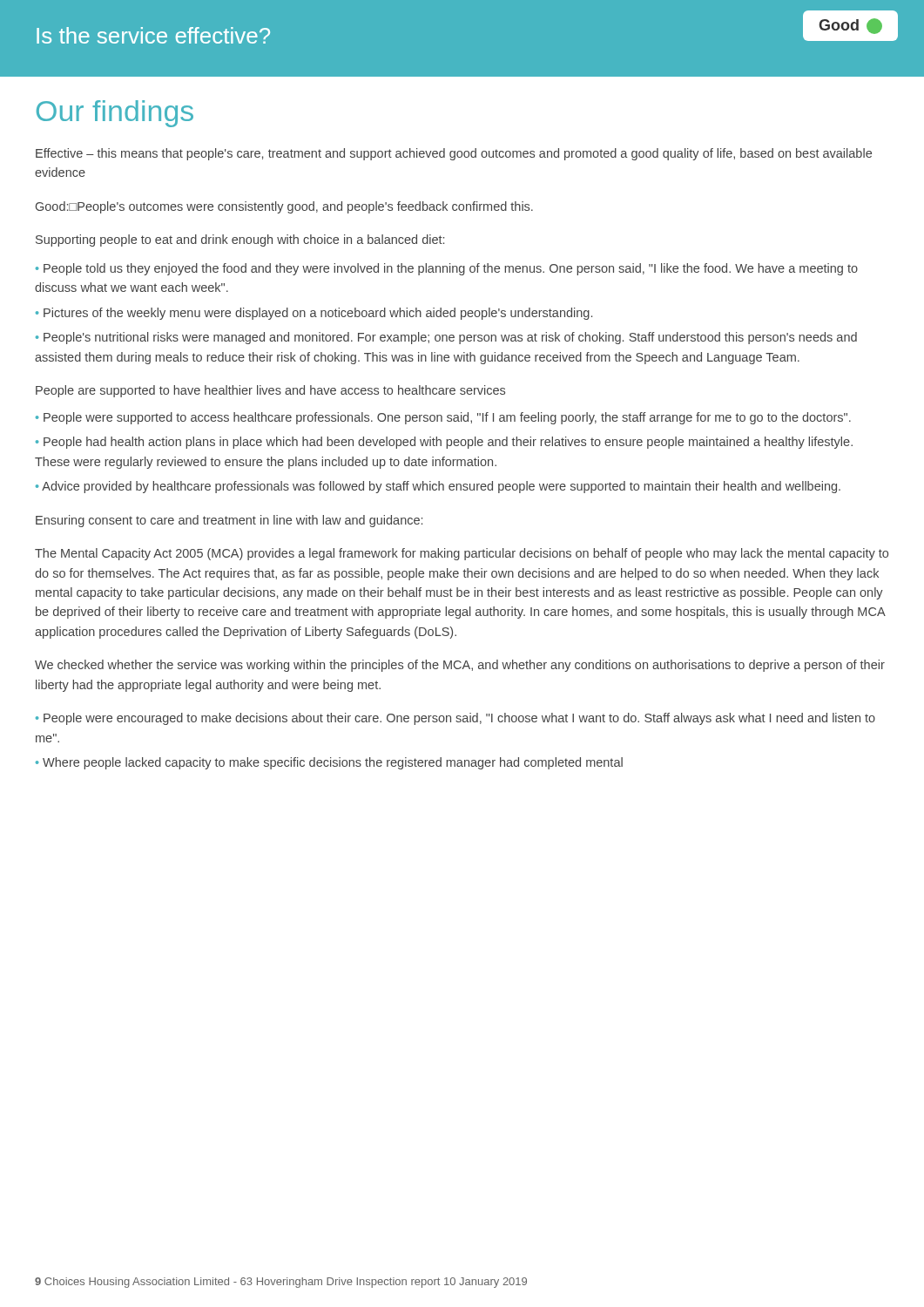This screenshot has height=1307, width=924.
Task: Locate the text block that reads "Effective – this means"
Action: point(454,163)
